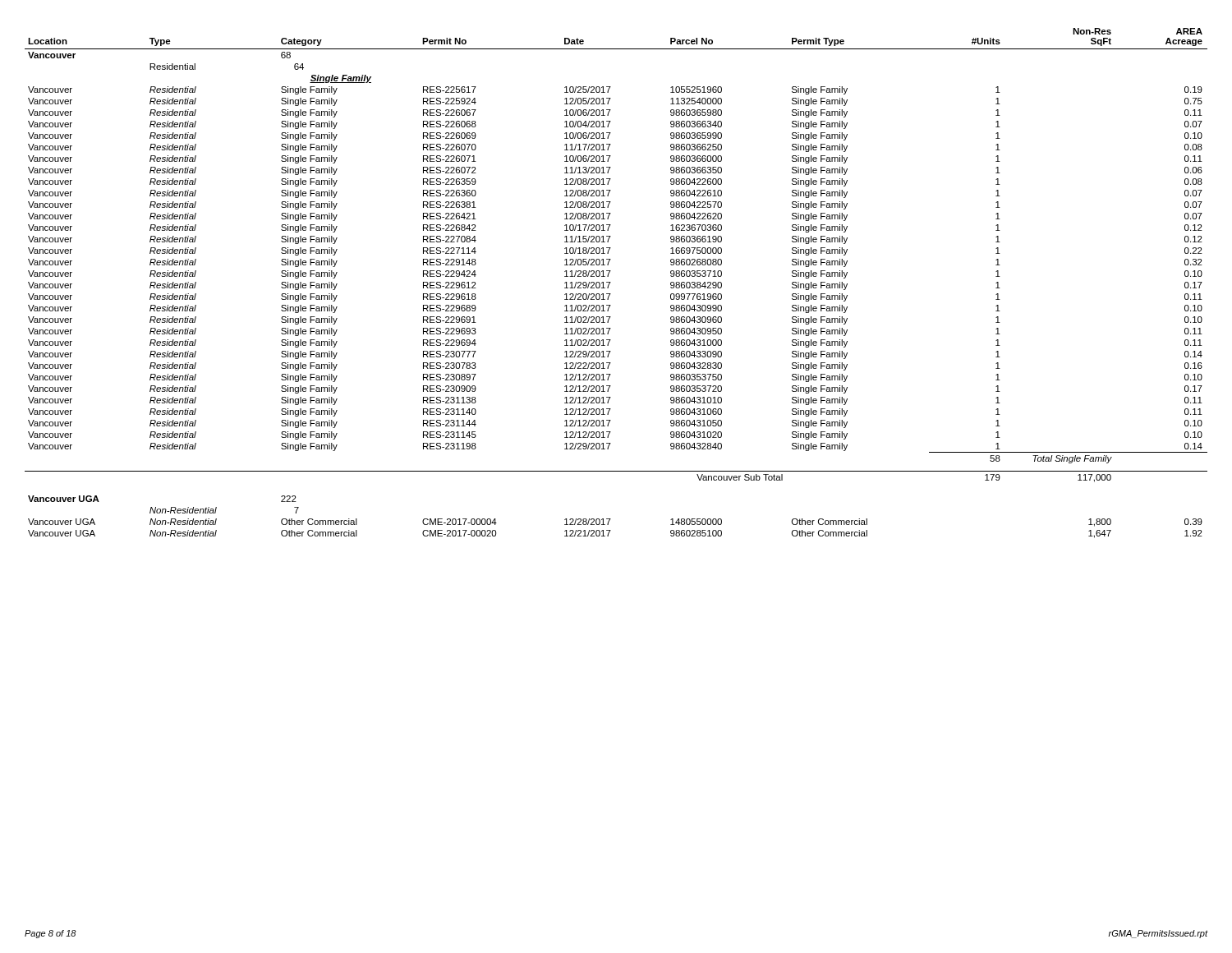Click on the table containing "Single Family"
Image resolution: width=1232 pixels, height=953 pixels.
[x=616, y=282]
